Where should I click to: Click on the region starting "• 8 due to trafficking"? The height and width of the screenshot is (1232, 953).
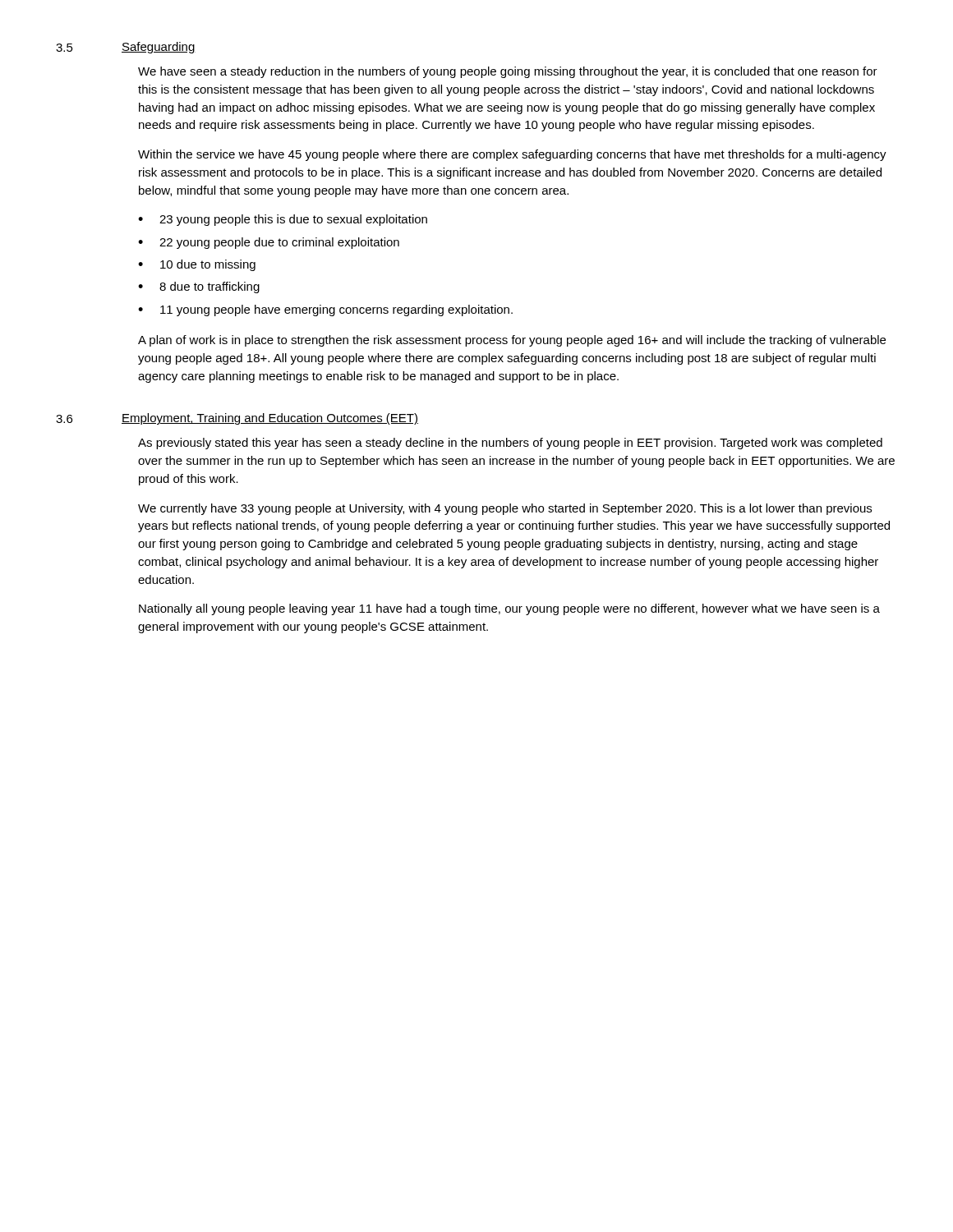click(x=199, y=288)
